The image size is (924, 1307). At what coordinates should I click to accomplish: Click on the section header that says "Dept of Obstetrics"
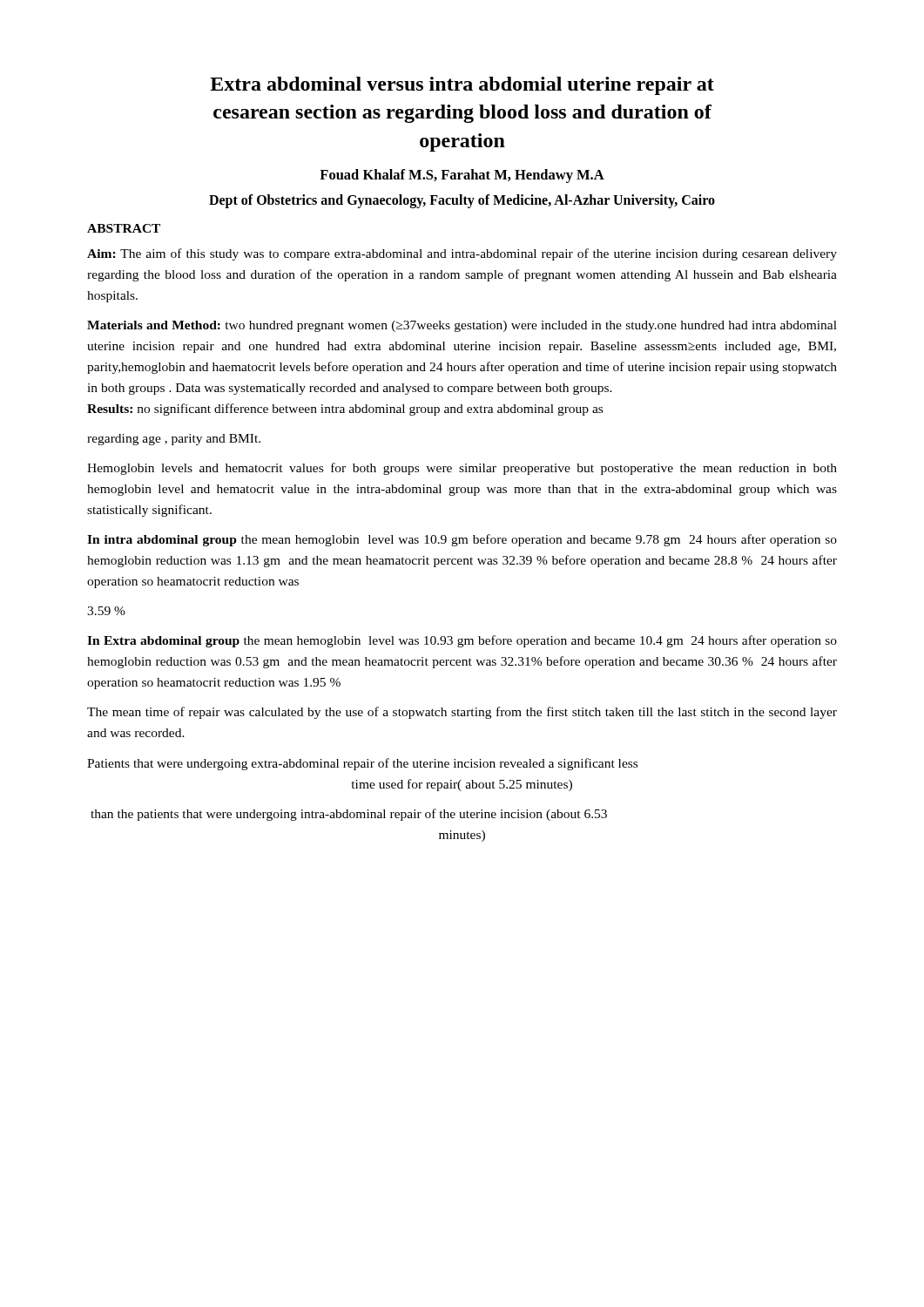pos(462,200)
